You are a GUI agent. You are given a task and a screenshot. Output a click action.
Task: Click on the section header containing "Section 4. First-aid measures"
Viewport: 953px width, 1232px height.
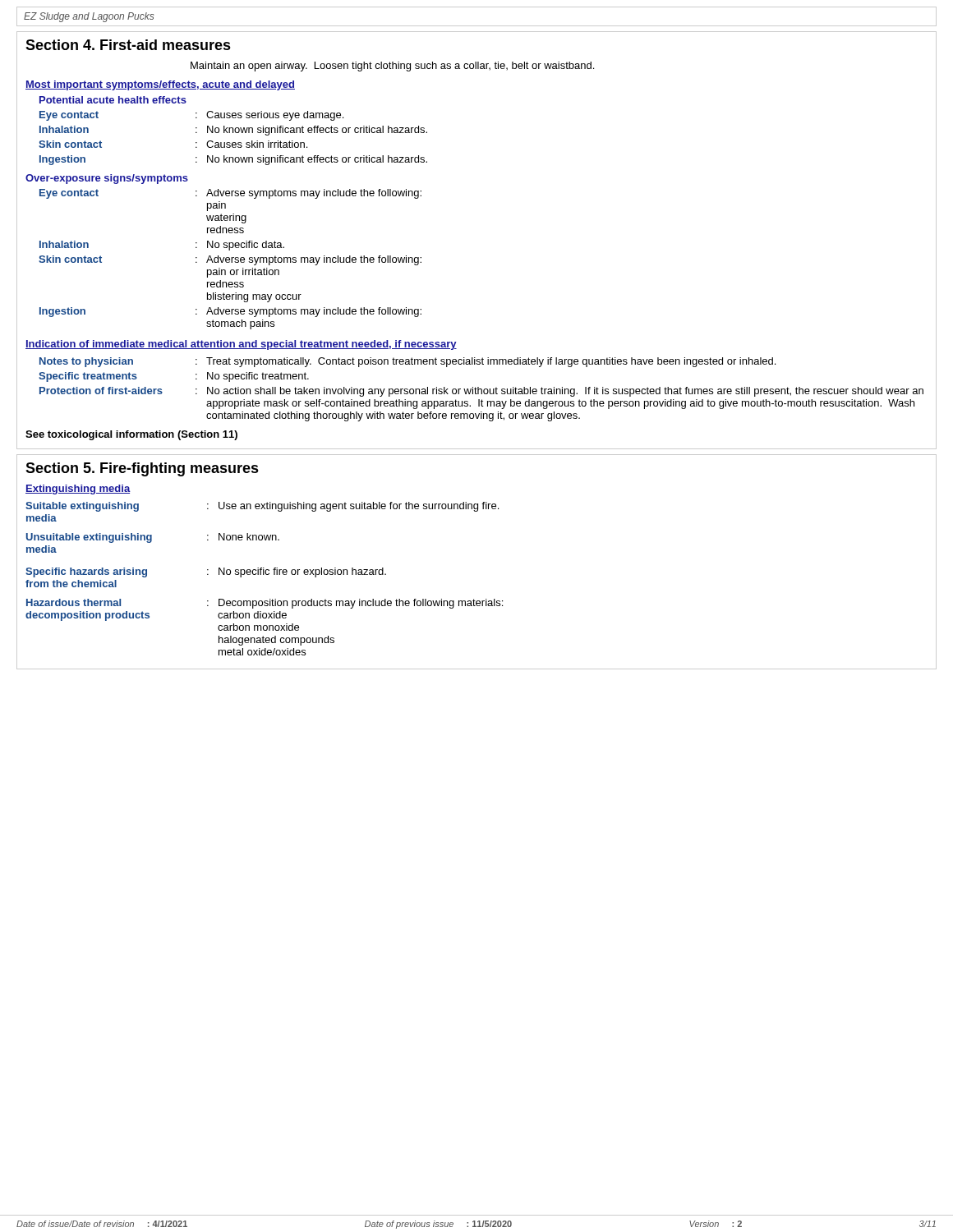click(x=128, y=45)
